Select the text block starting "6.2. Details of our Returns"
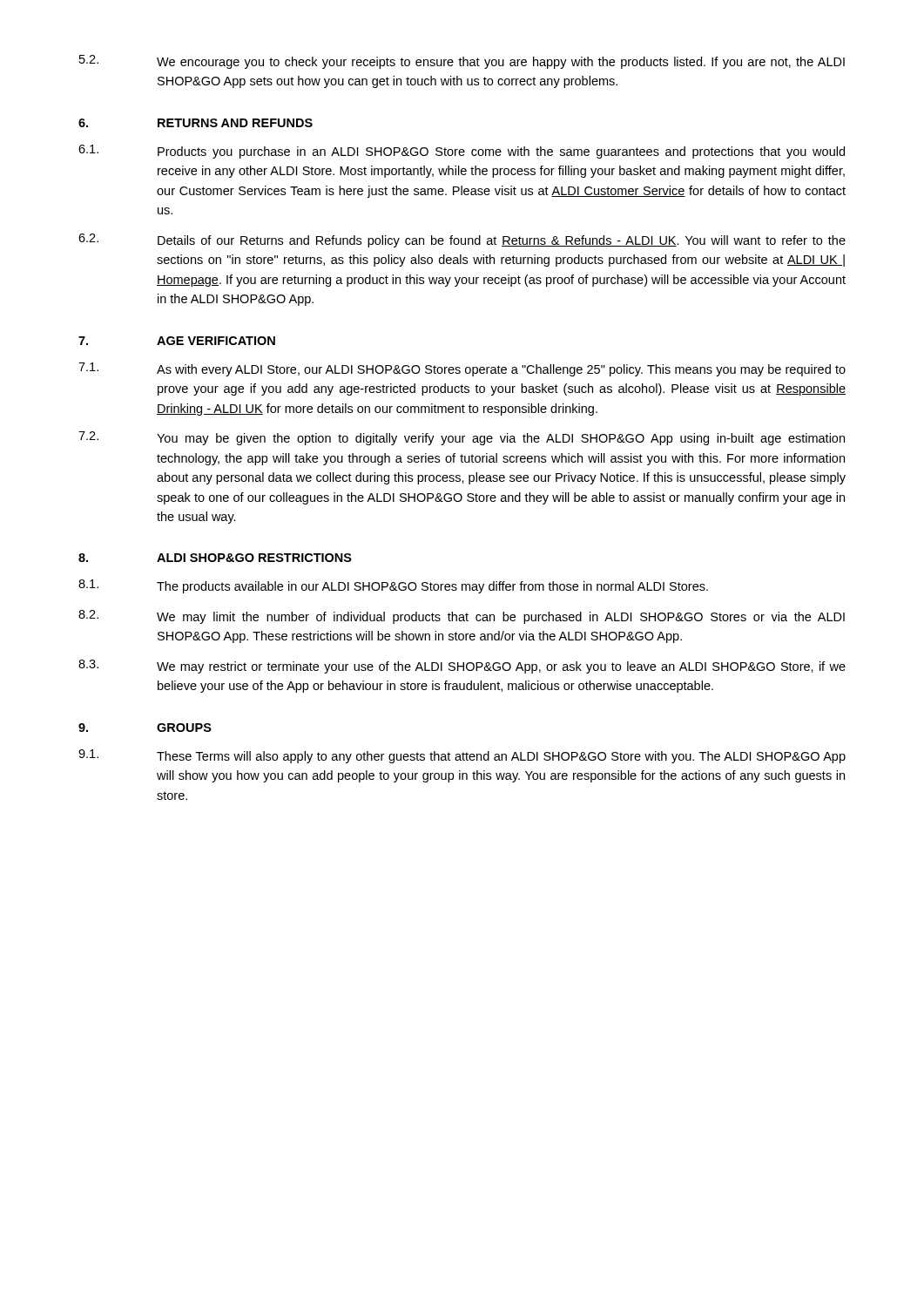924x1307 pixels. coord(462,270)
